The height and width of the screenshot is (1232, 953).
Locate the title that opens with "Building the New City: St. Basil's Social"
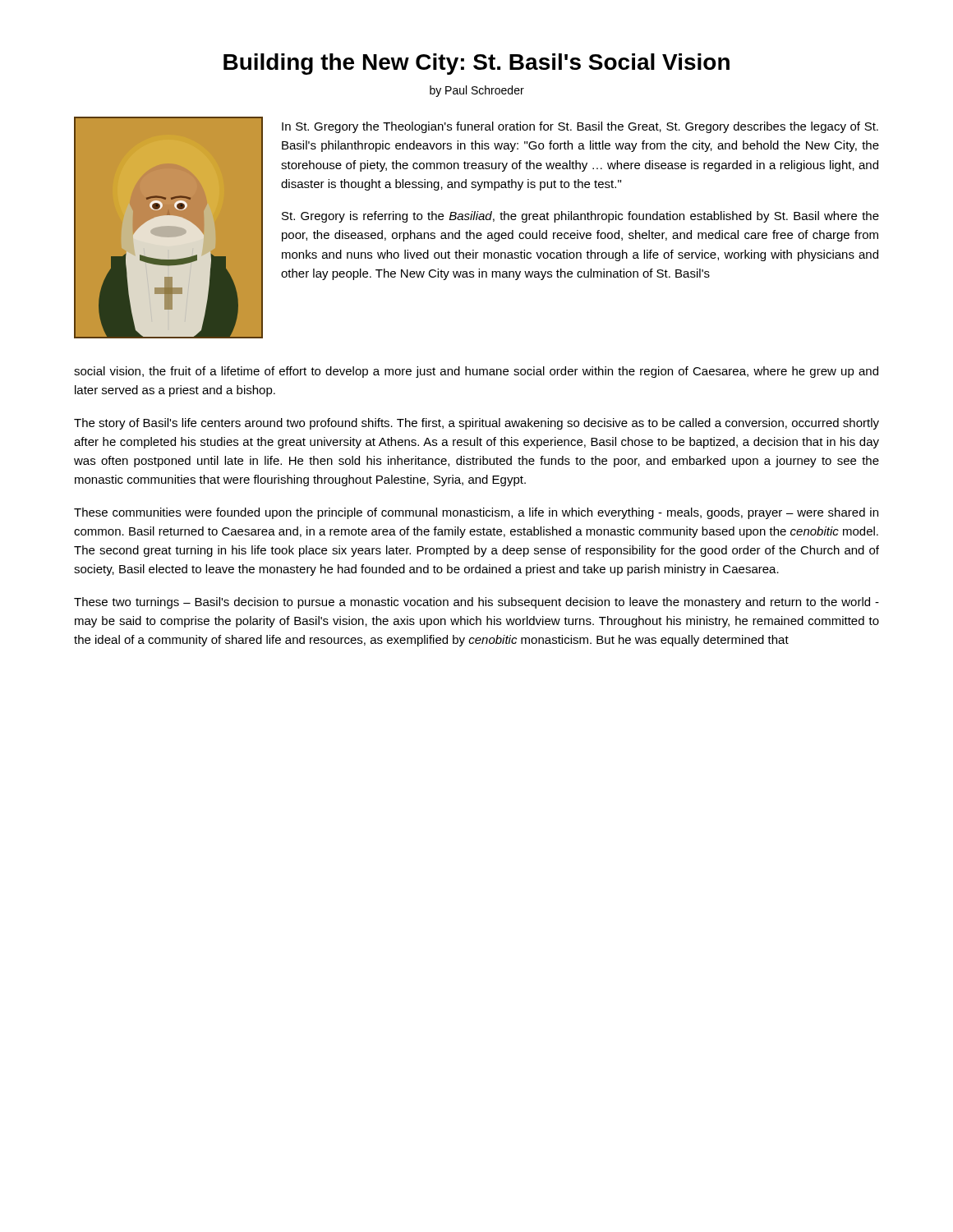pyautogui.click(x=476, y=62)
